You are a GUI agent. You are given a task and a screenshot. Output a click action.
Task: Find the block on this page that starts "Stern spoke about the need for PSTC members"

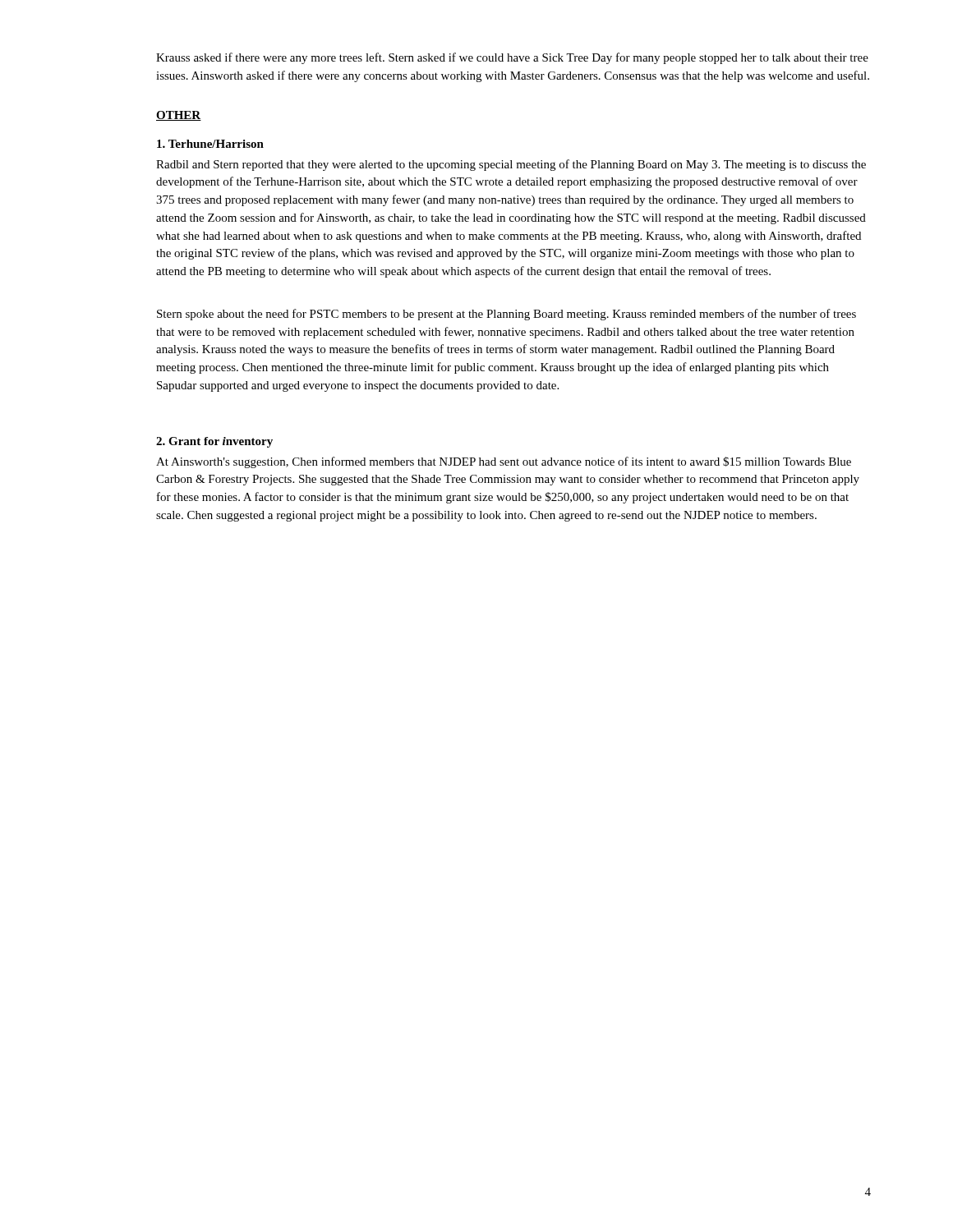point(513,350)
